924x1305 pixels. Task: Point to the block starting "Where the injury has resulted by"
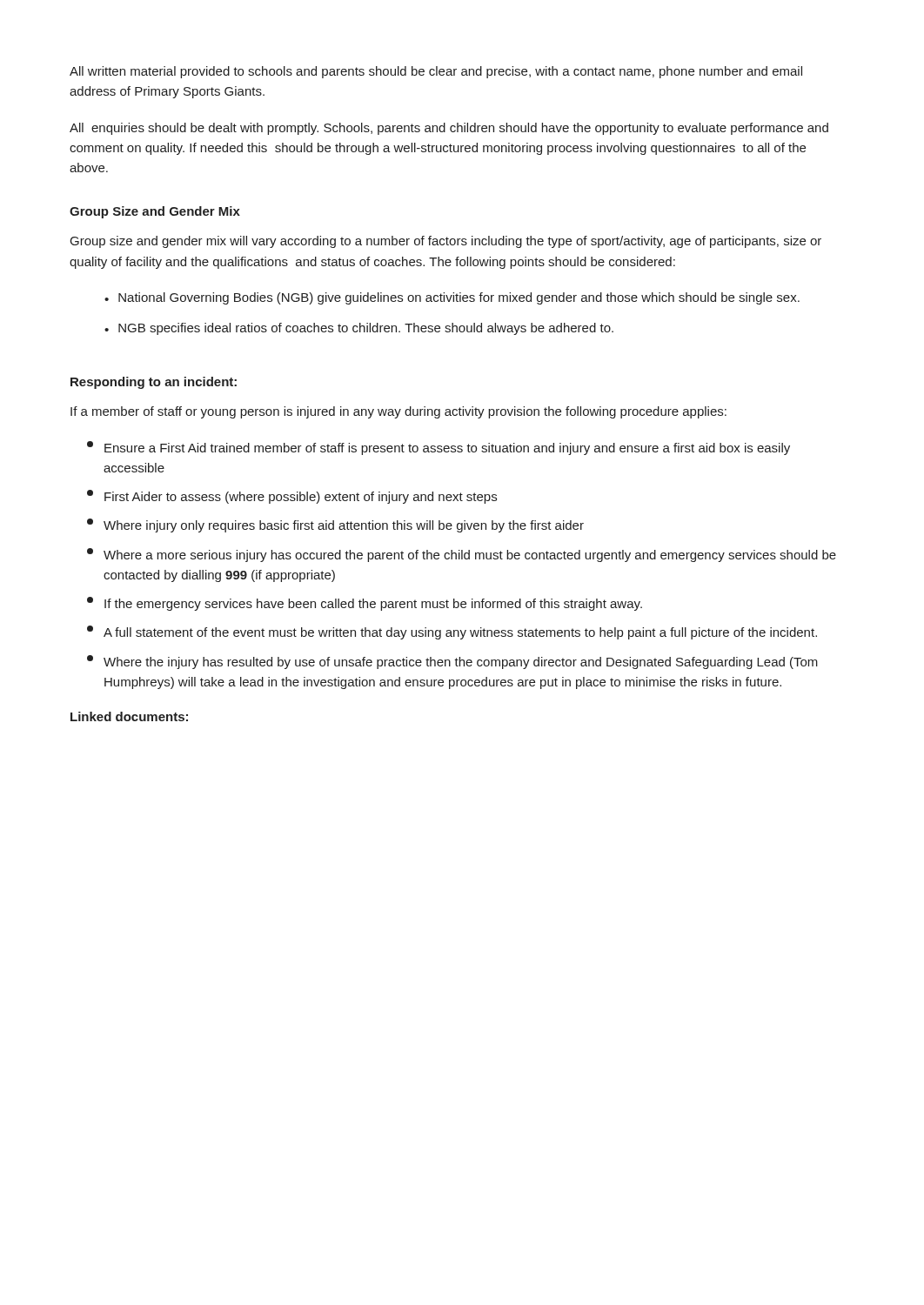(466, 671)
